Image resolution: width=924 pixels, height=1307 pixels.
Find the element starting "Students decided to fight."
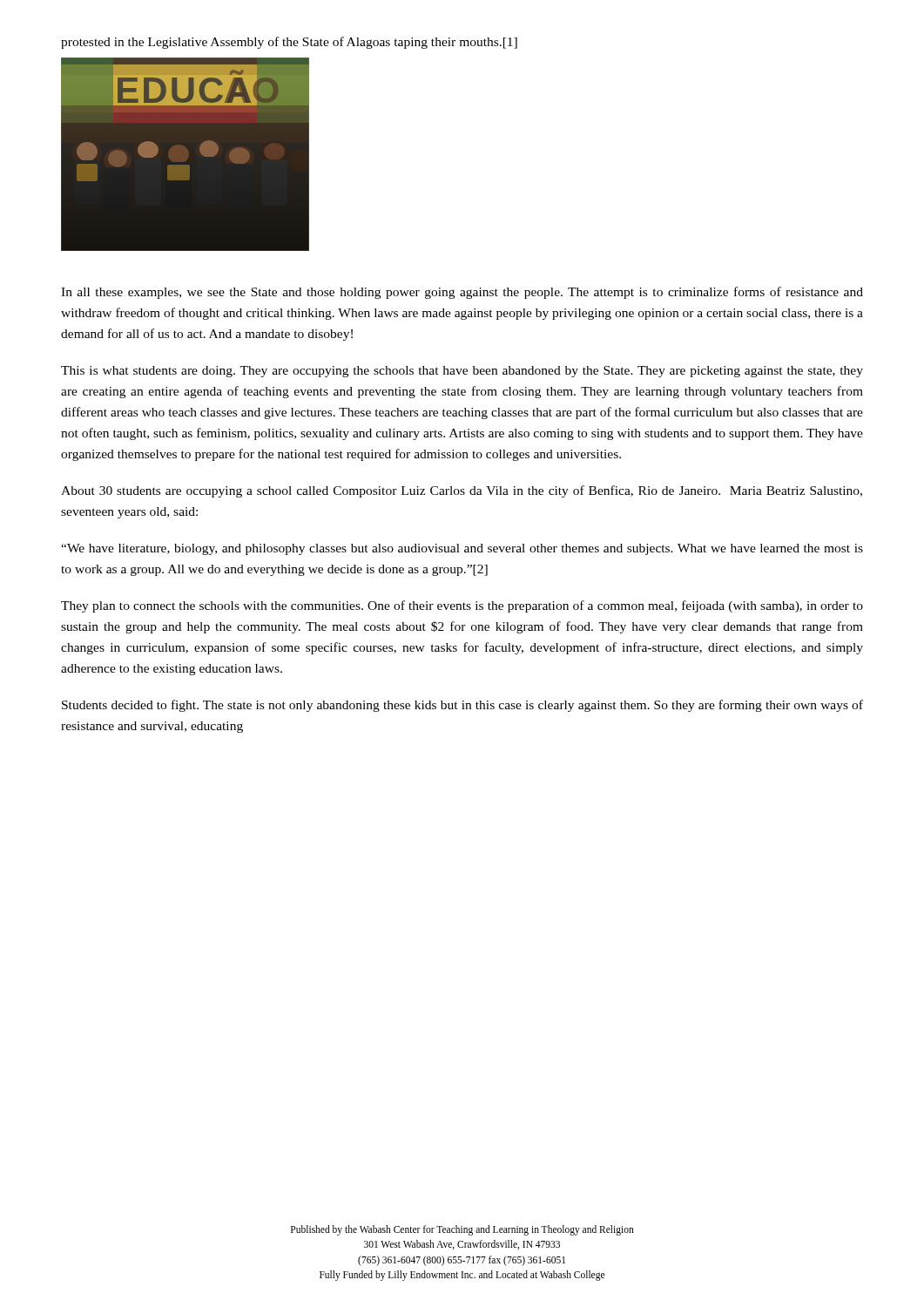tap(462, 715)
